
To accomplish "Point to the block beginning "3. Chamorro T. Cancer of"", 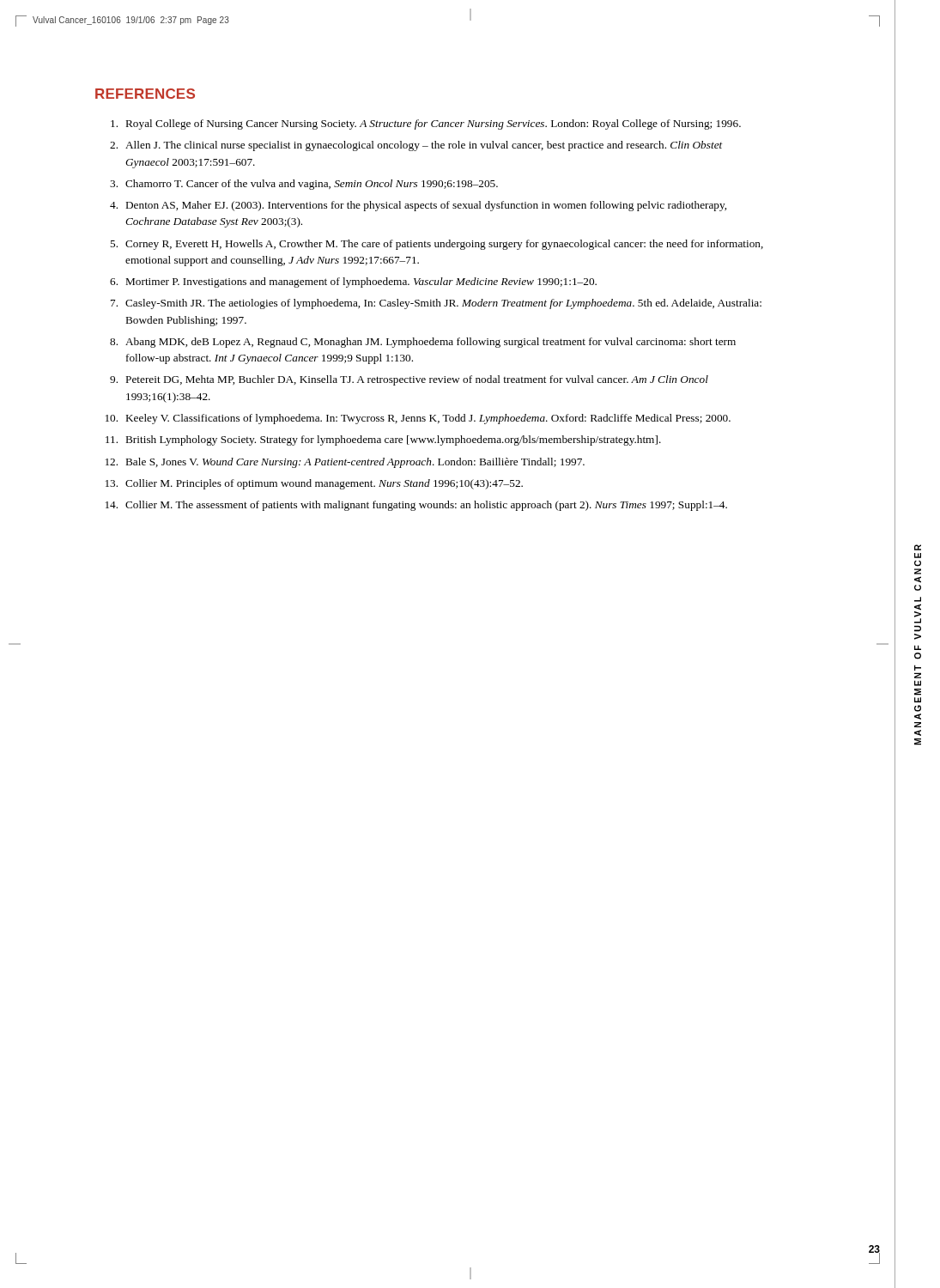I will (x=429, y=183).
